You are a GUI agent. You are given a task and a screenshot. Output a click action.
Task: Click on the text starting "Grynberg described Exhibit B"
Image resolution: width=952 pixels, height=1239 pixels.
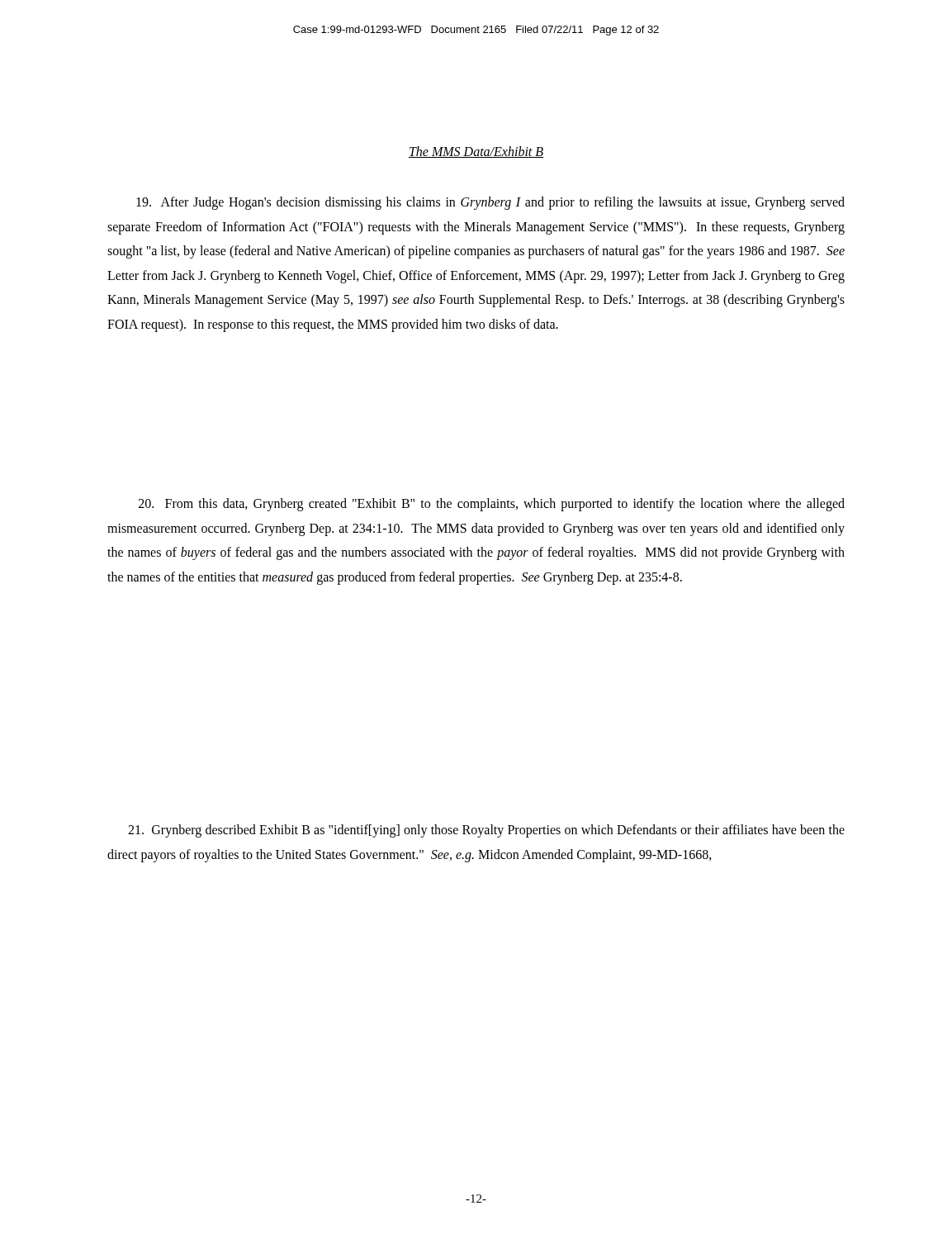tap(476, 842)
